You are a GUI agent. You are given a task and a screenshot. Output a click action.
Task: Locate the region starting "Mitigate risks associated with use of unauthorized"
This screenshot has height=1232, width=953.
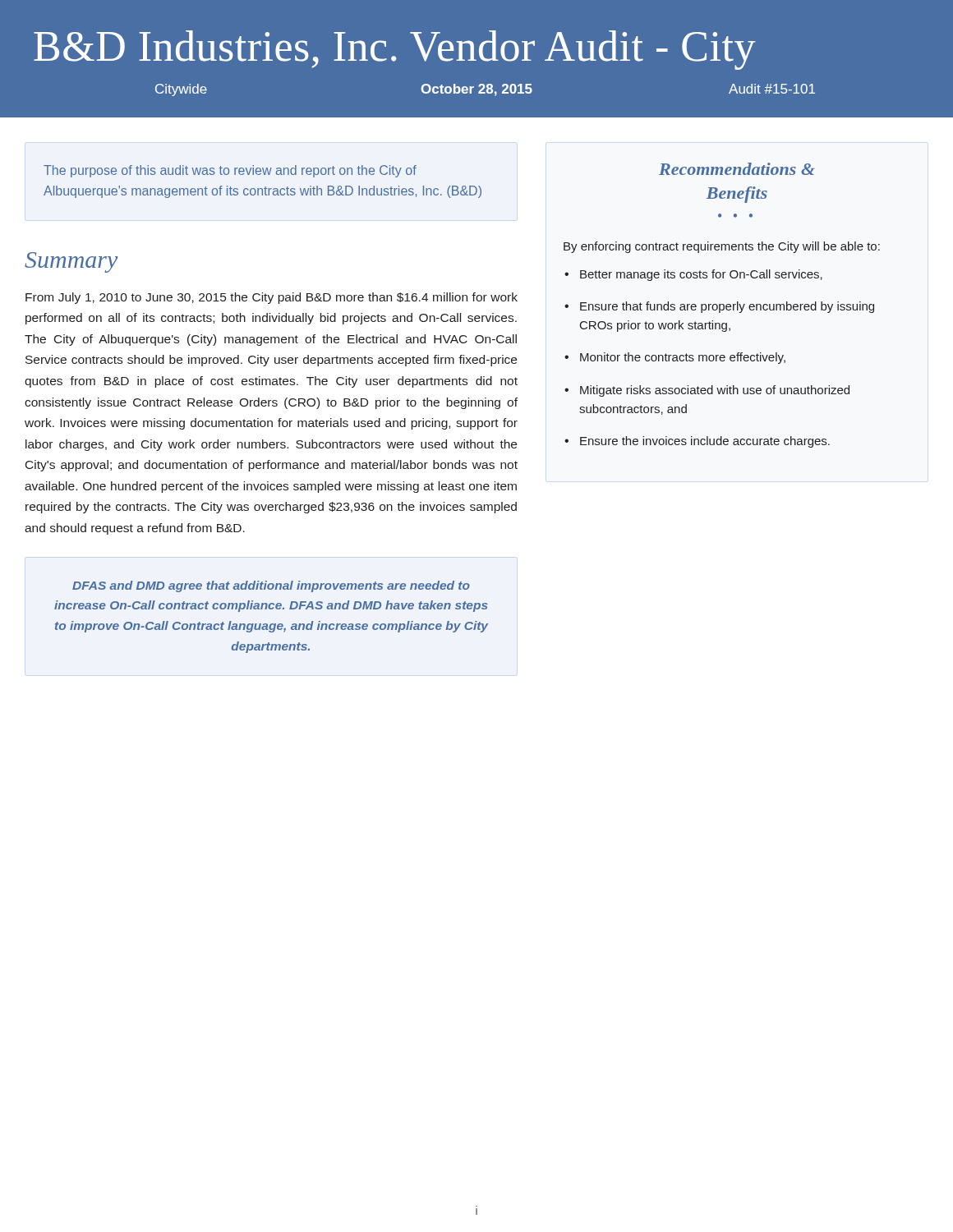coord(715,399)
